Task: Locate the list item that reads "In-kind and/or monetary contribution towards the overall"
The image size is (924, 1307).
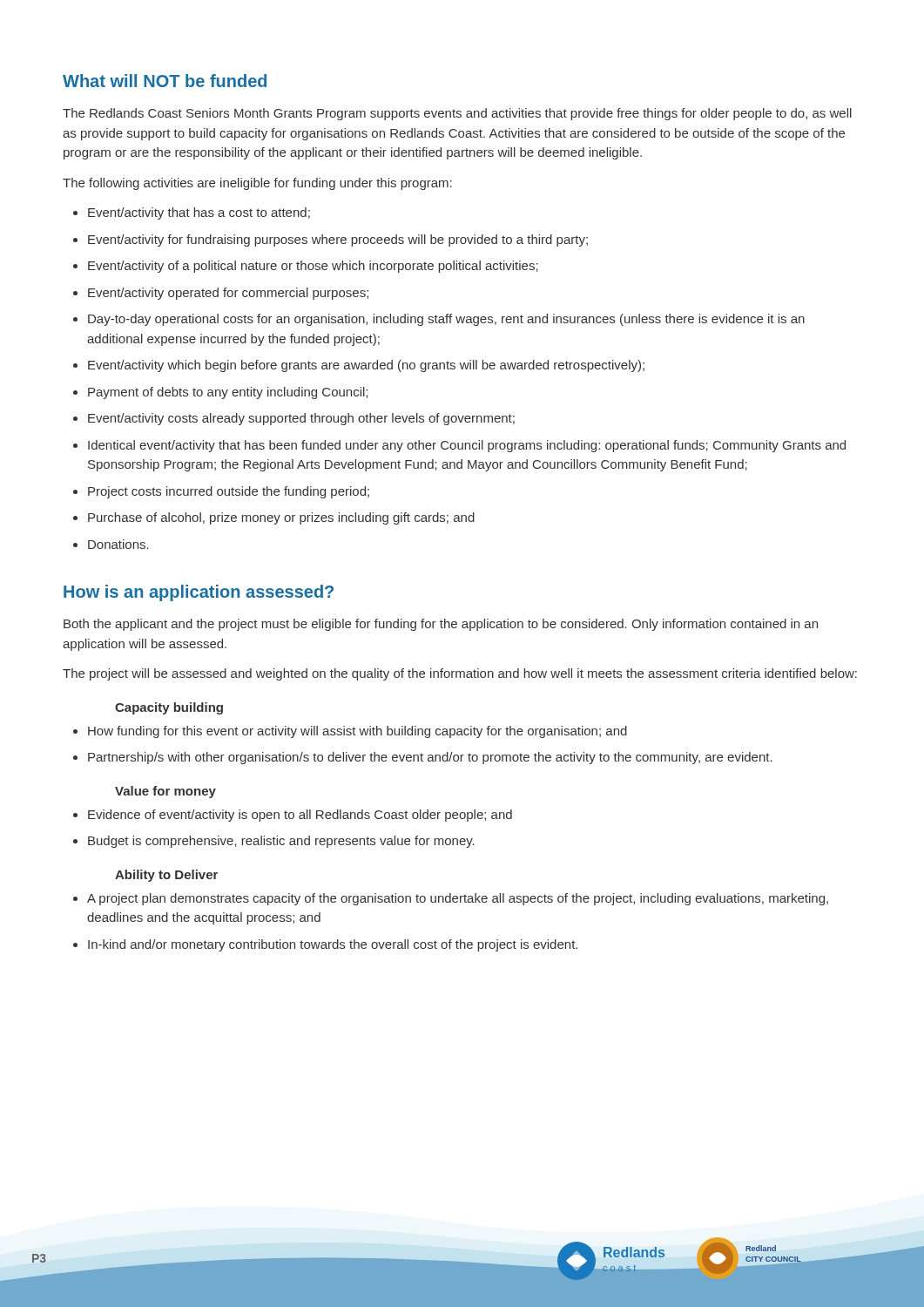Action: point(462,944)
